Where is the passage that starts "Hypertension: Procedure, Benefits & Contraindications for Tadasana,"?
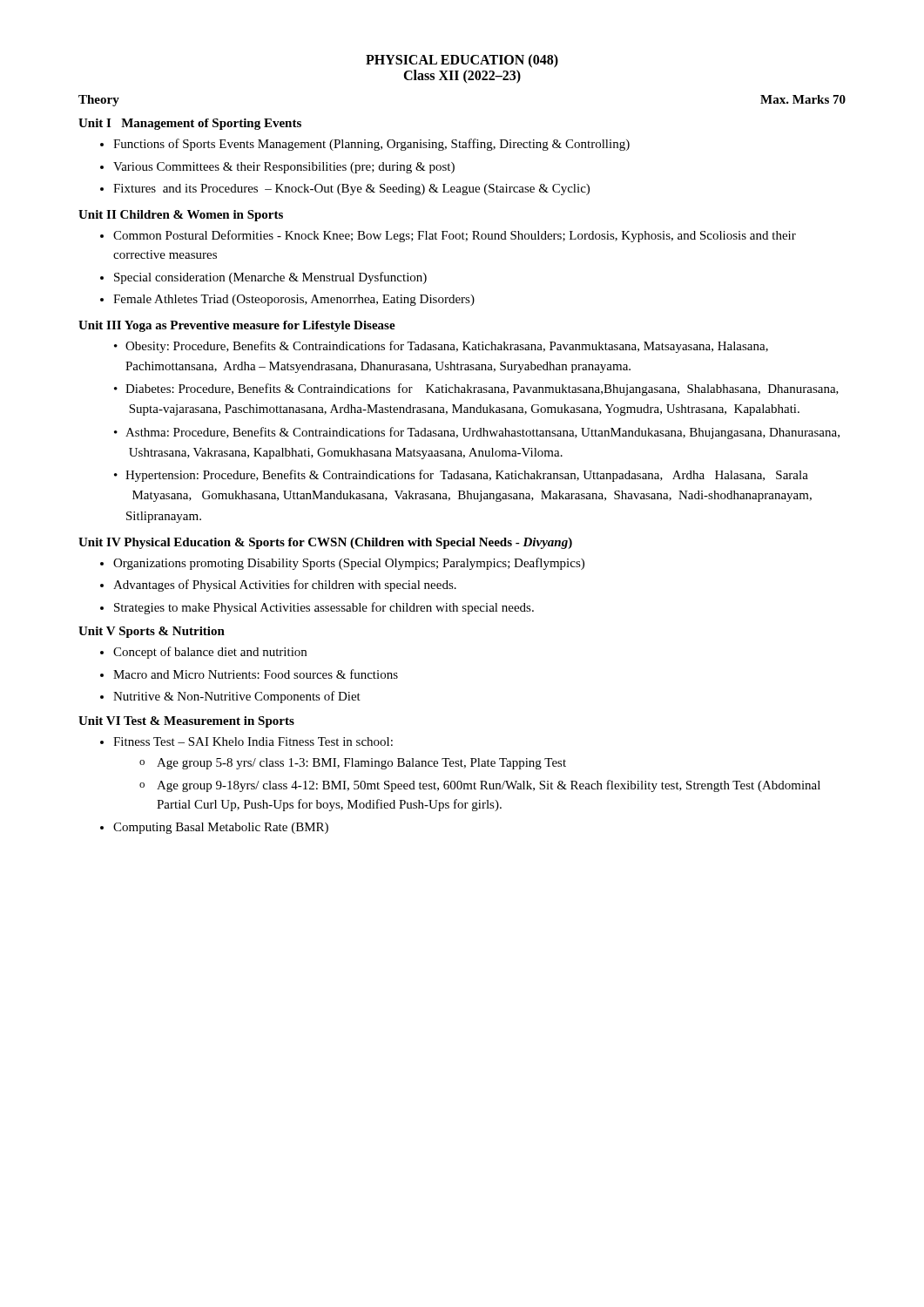Image resolution: width=924 pixels, height=1307 pixels. [469, 495]
